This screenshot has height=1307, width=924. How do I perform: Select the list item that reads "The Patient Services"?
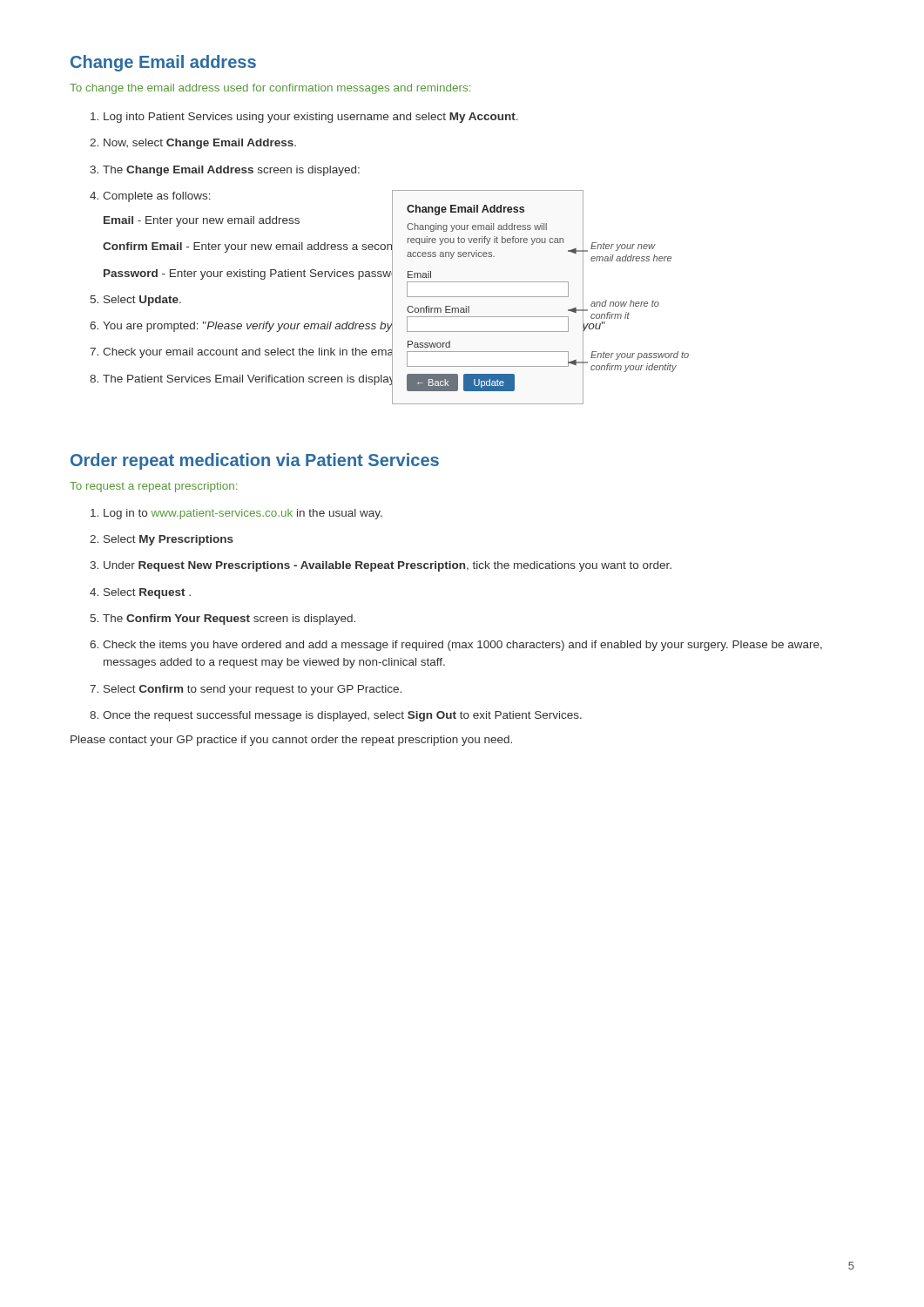point(315,378)
